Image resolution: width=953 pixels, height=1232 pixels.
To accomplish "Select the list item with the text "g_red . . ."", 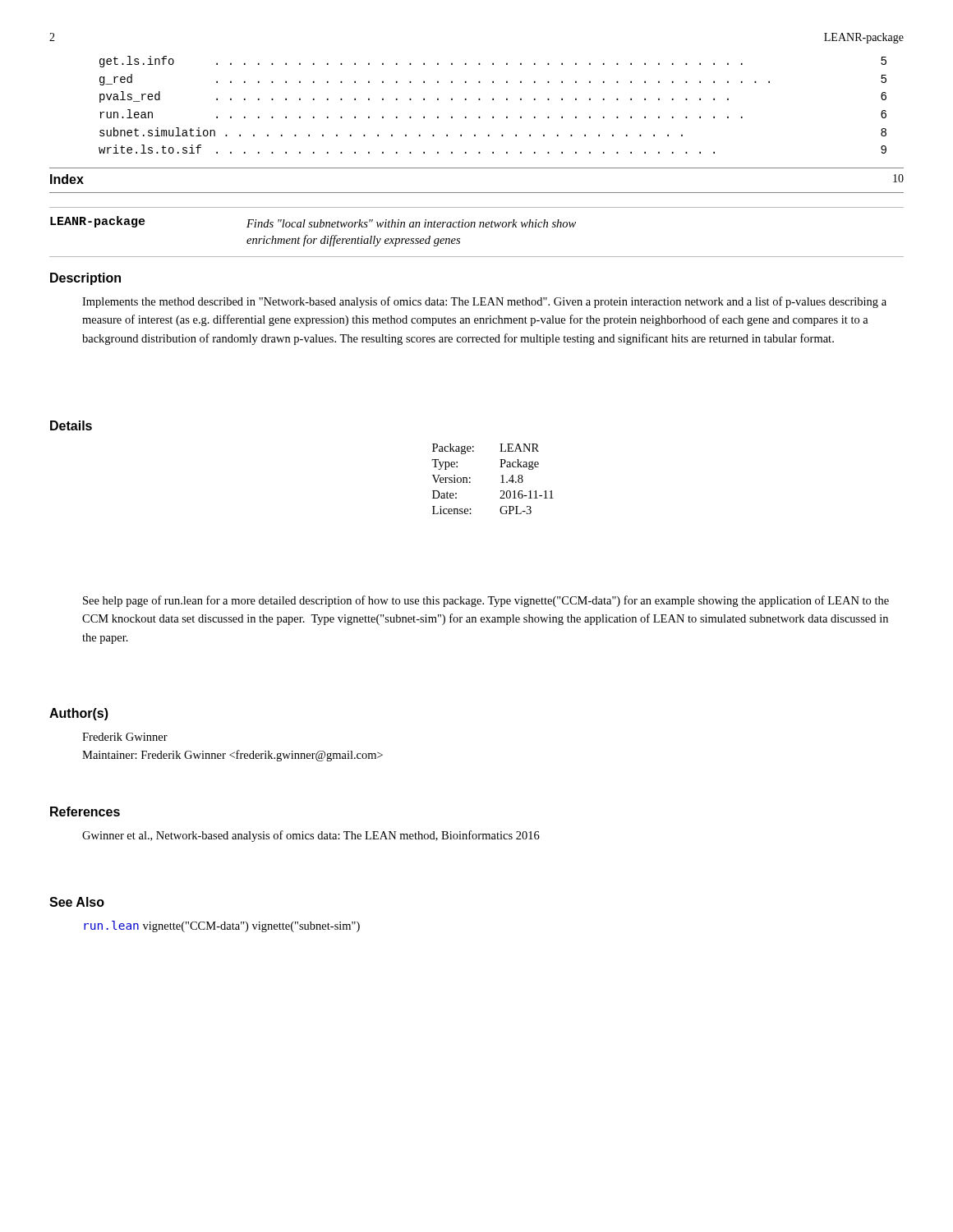I will pyautogui.click(x=493, y=80).
